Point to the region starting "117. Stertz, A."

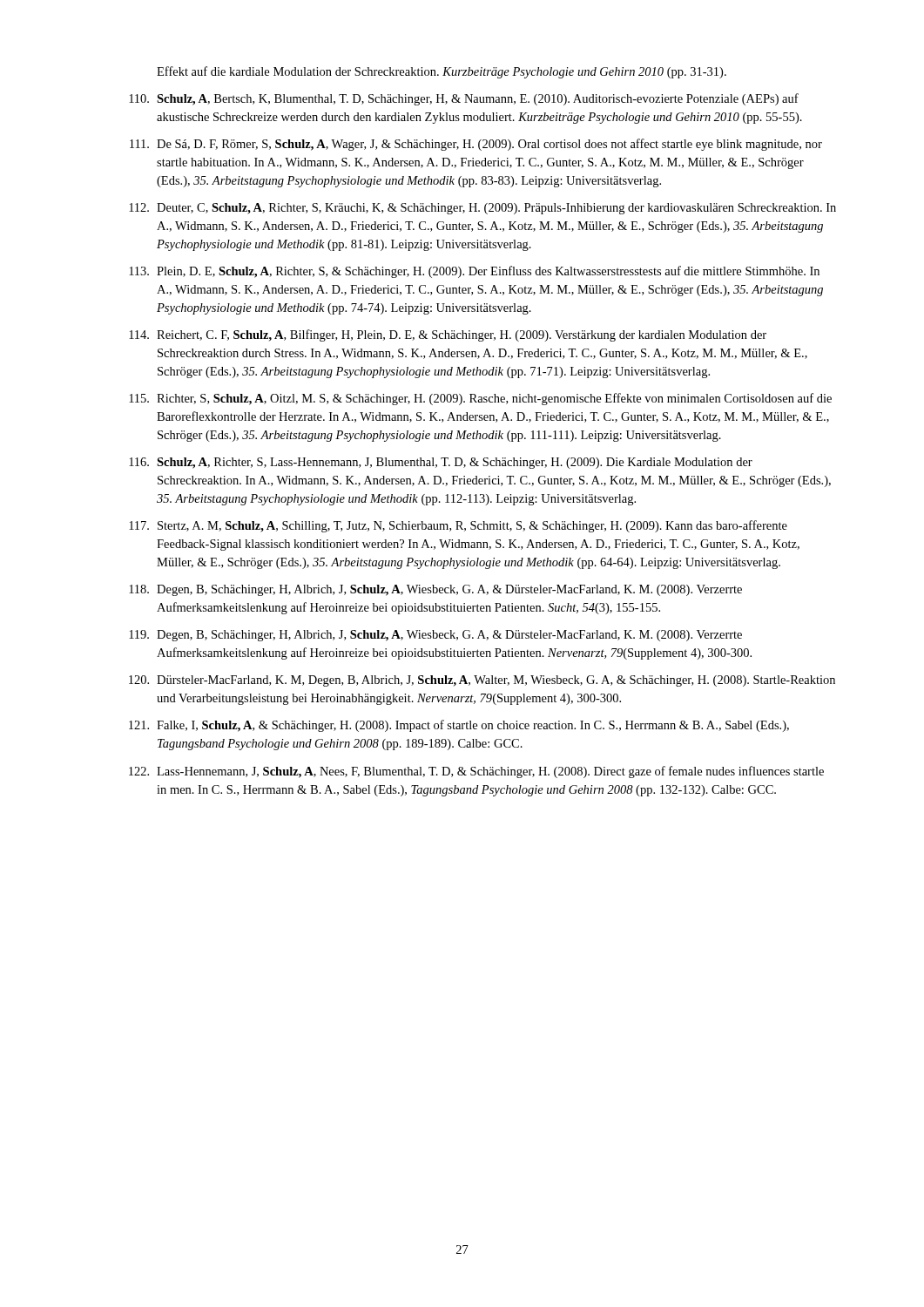tap(475, 544)
